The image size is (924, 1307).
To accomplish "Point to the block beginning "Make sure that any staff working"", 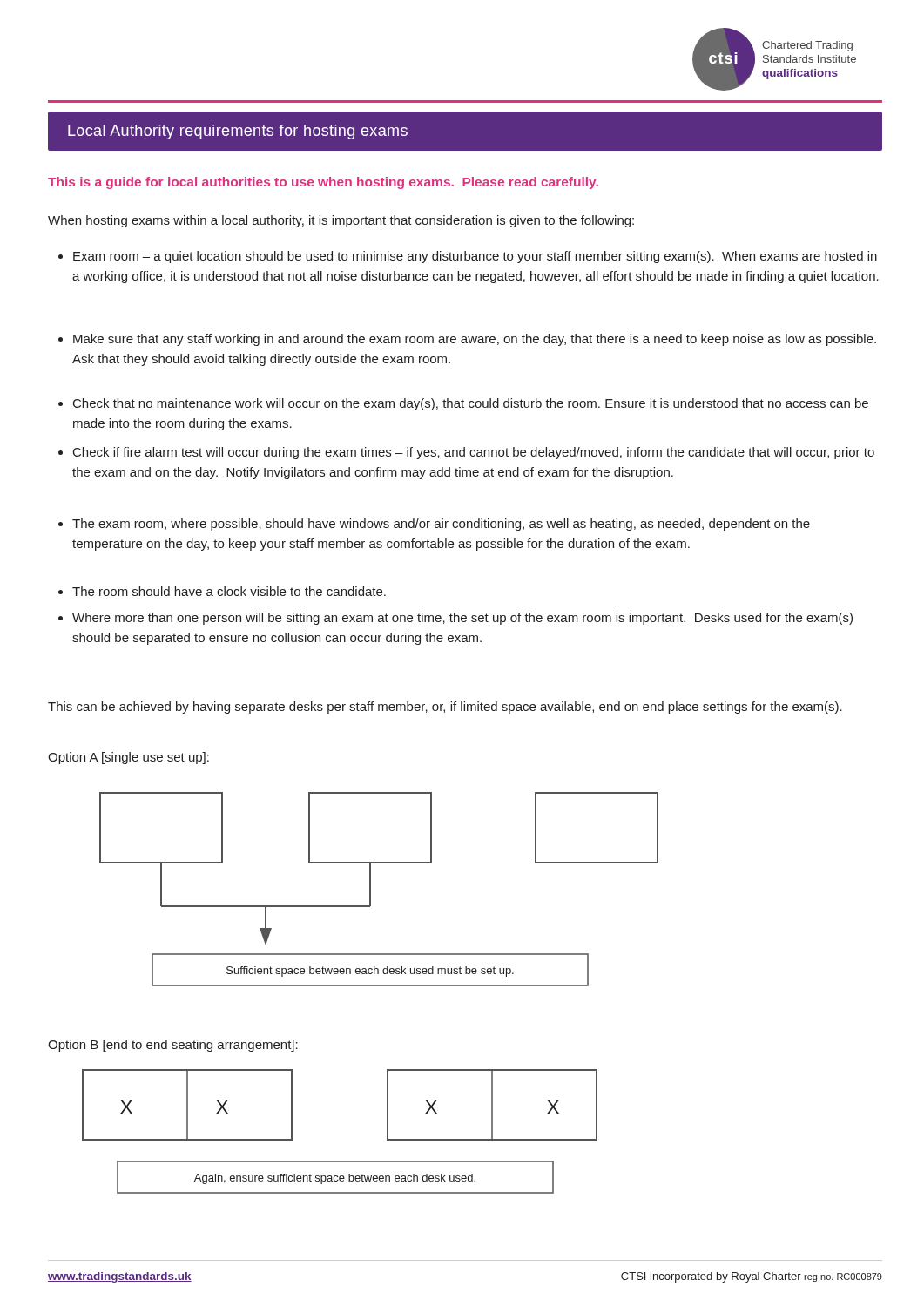I will pyautogui.click(x=465, y=349).
